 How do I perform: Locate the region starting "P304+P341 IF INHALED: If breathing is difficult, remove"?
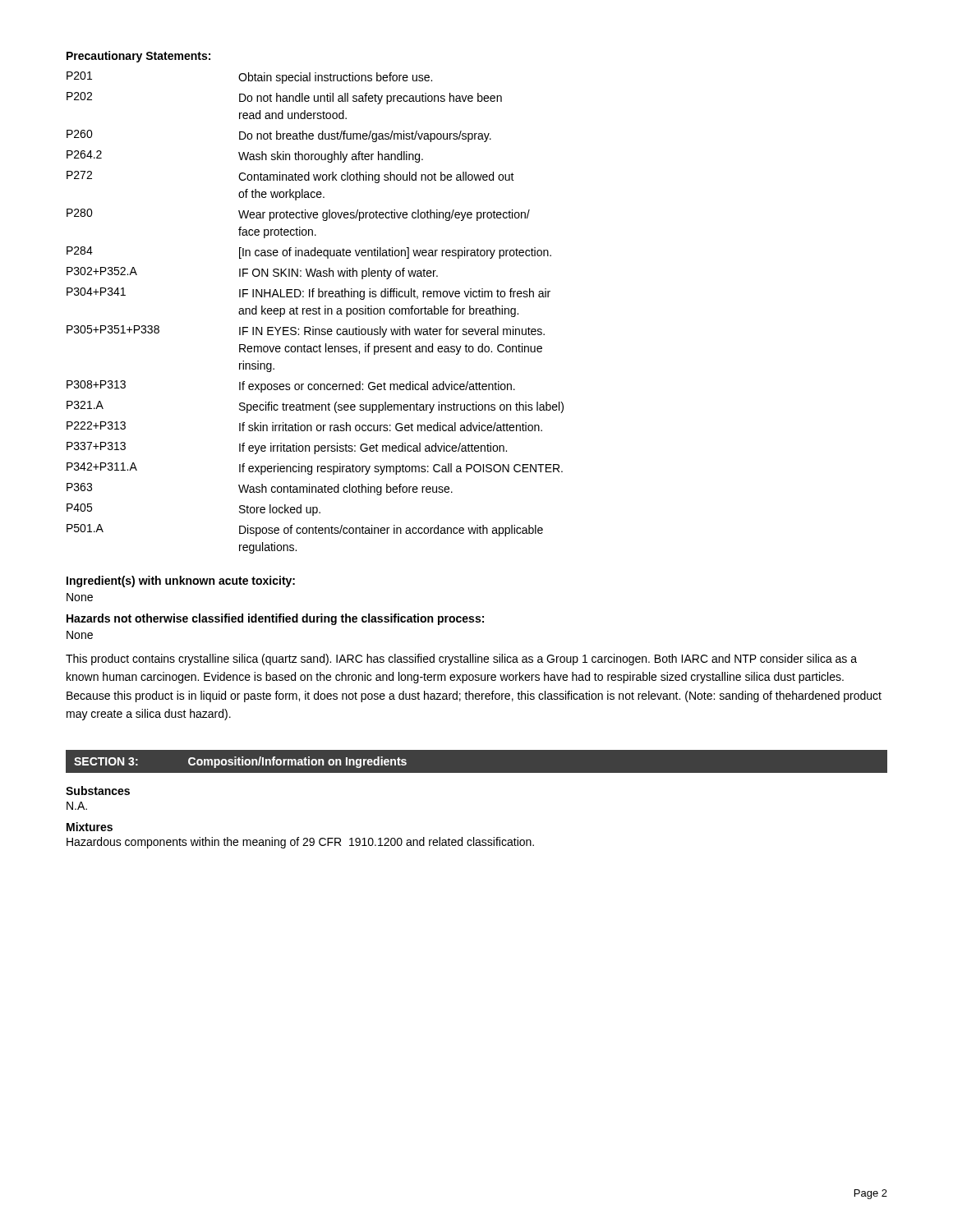pyautogui.click(x=476, y=302)
